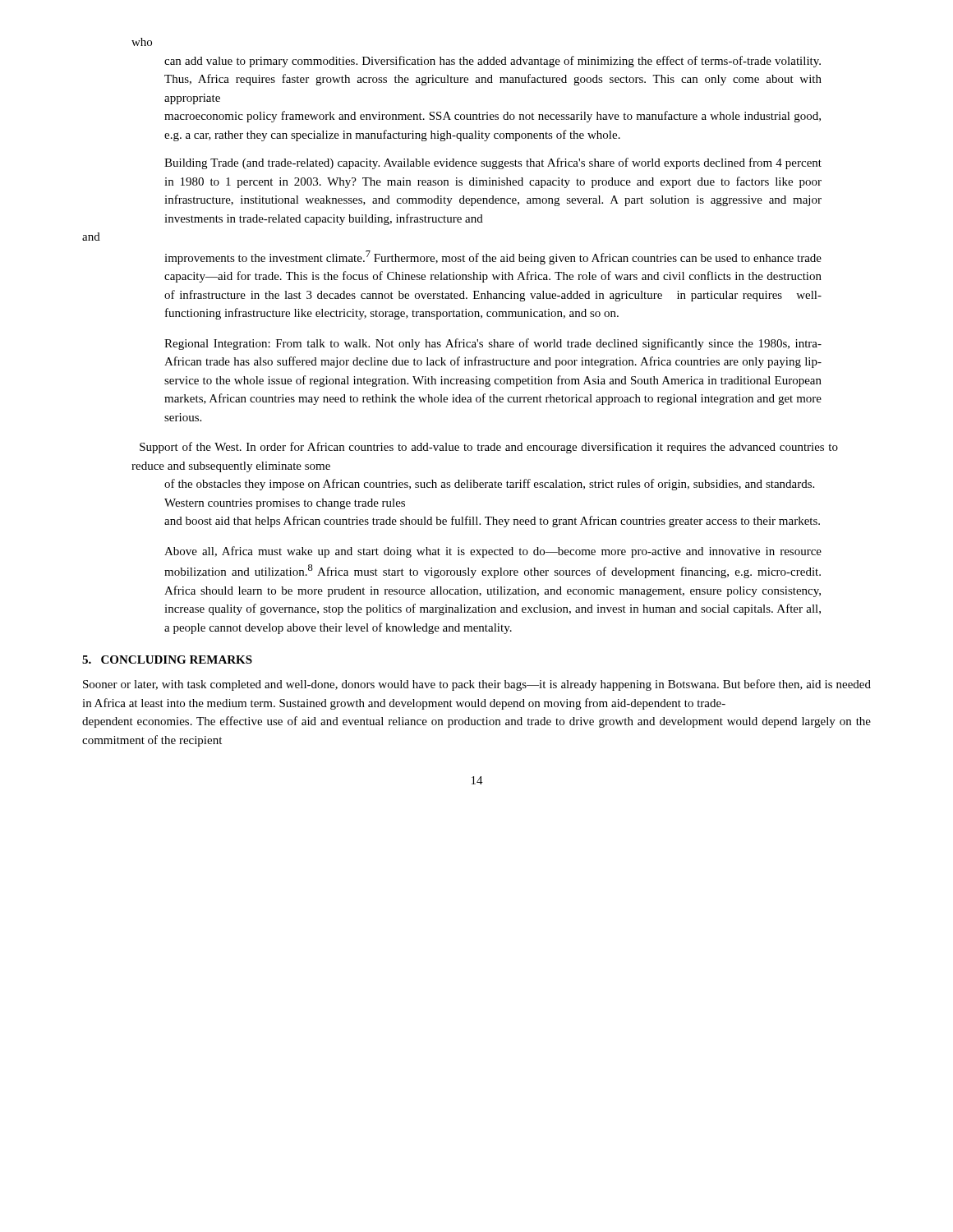The width and height of the screenshot is (953, 1232).
Task: Navigate to the passage starting "5. CONCLUDING REMARKS"
Action: coord(167,660)
